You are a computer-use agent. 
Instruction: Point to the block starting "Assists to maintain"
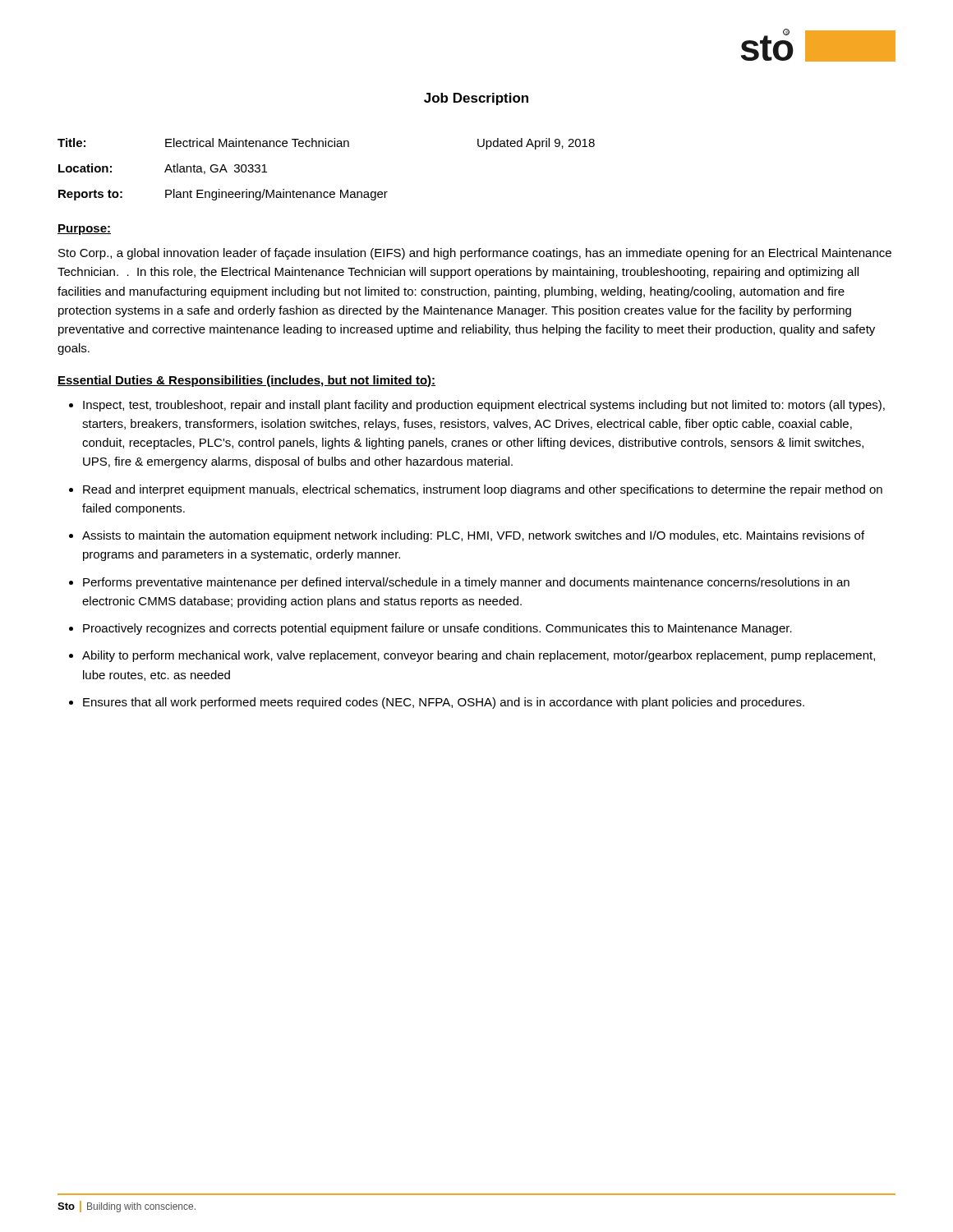[473, 545]
